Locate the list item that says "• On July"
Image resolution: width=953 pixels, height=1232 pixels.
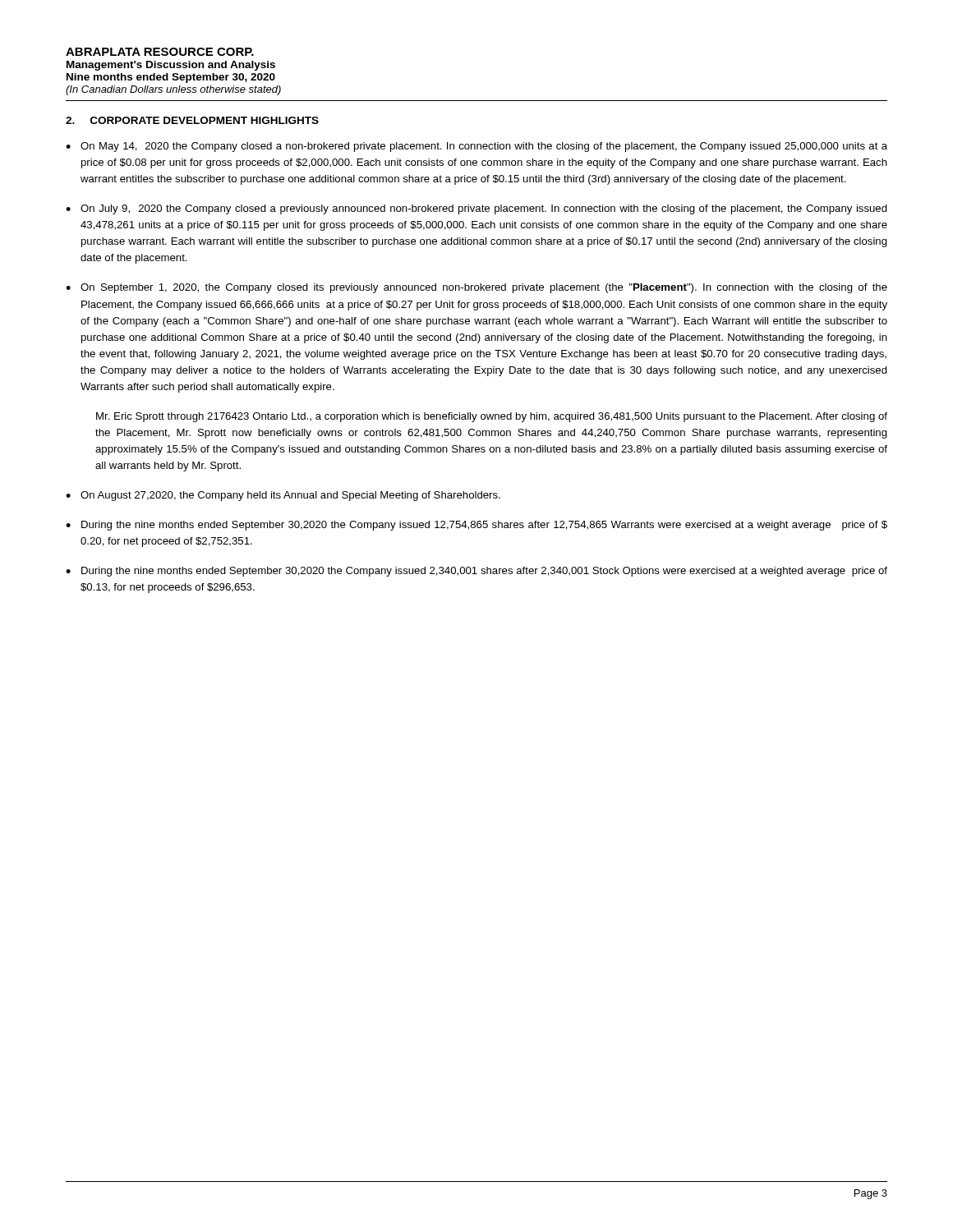point(476,234)
